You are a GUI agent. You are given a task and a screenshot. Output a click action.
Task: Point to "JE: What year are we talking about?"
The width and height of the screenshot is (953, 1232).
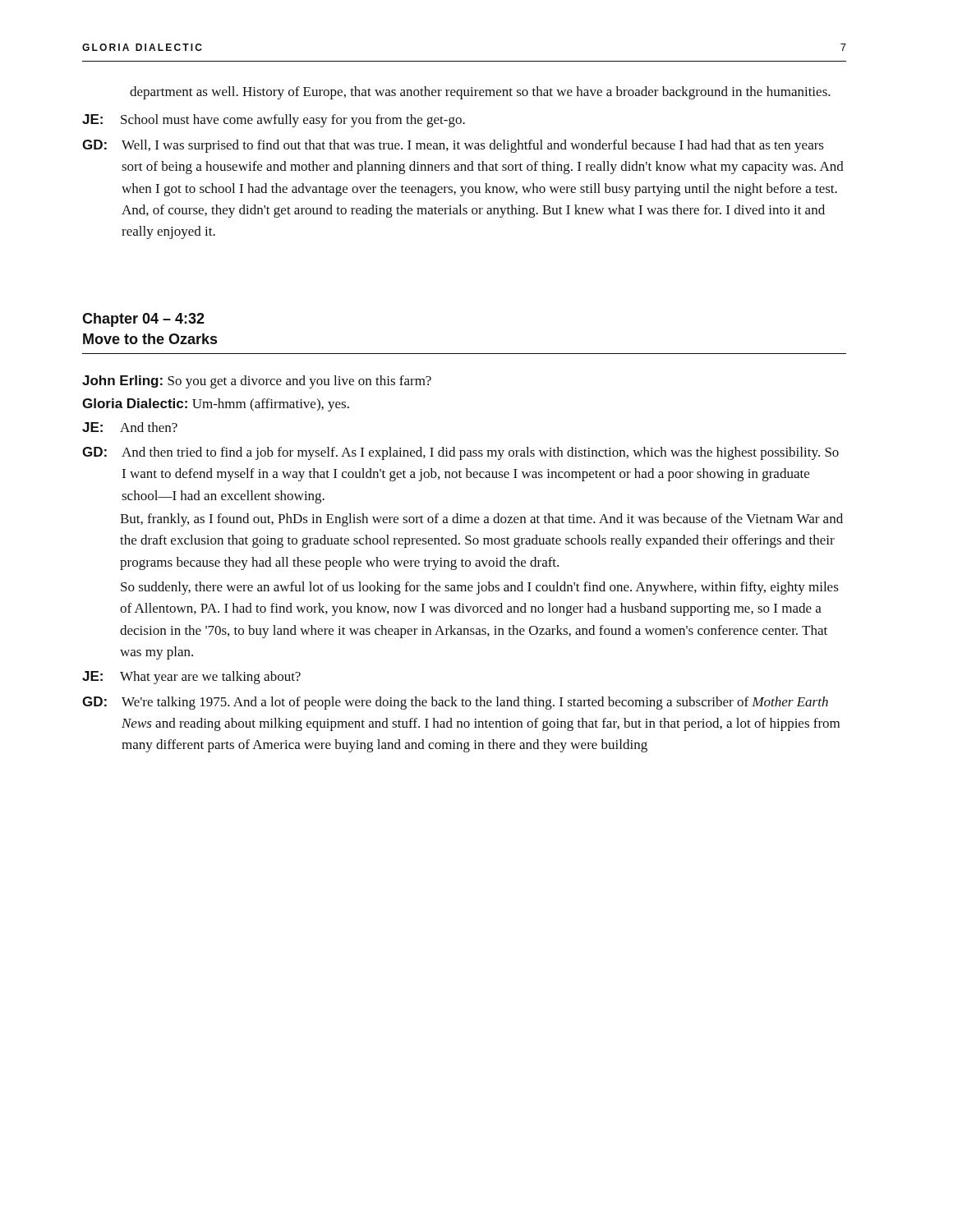click(191, 678)
